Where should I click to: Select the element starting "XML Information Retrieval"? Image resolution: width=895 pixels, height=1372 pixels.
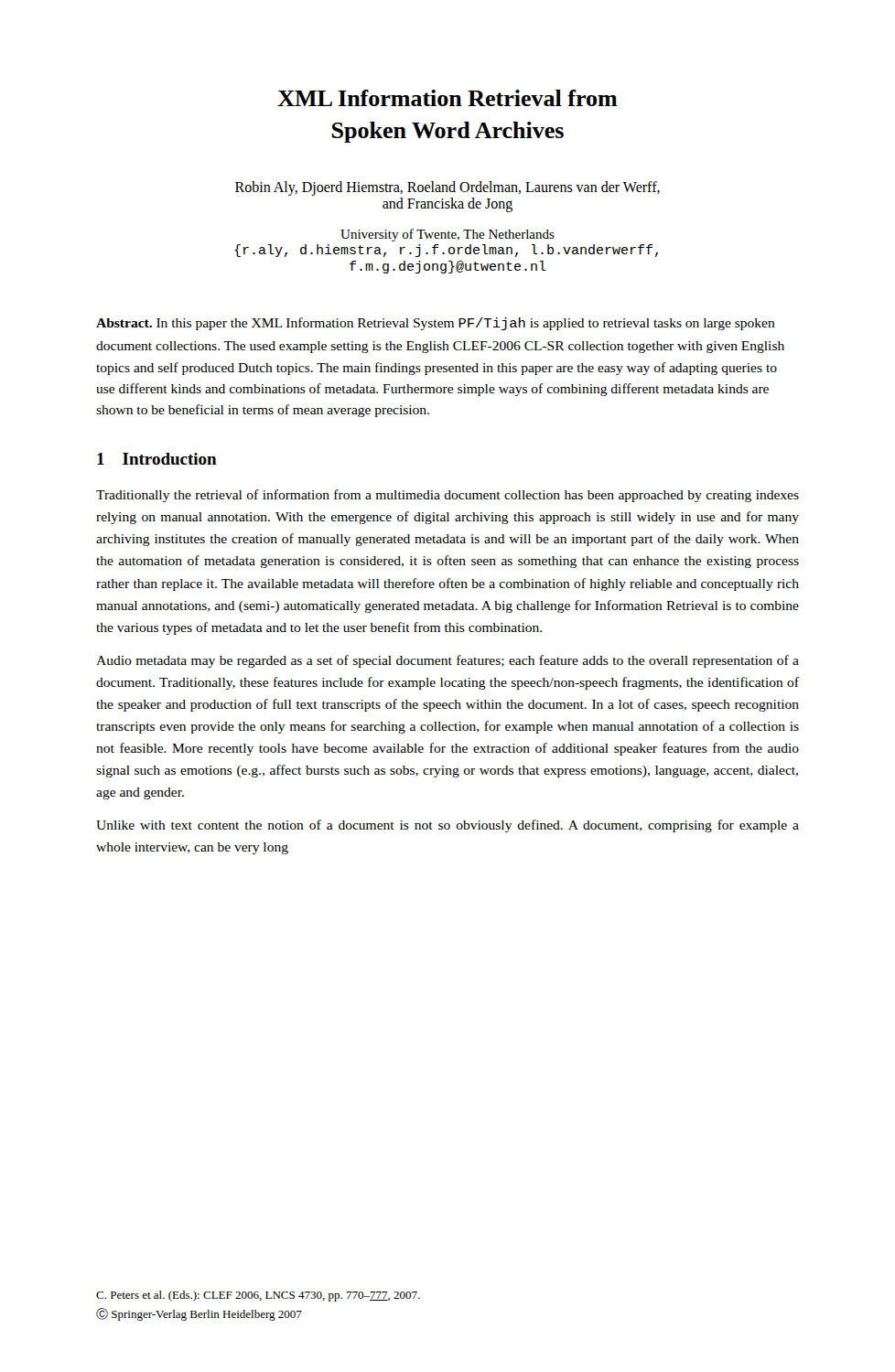pyautogui.click(x=448, y=114)
